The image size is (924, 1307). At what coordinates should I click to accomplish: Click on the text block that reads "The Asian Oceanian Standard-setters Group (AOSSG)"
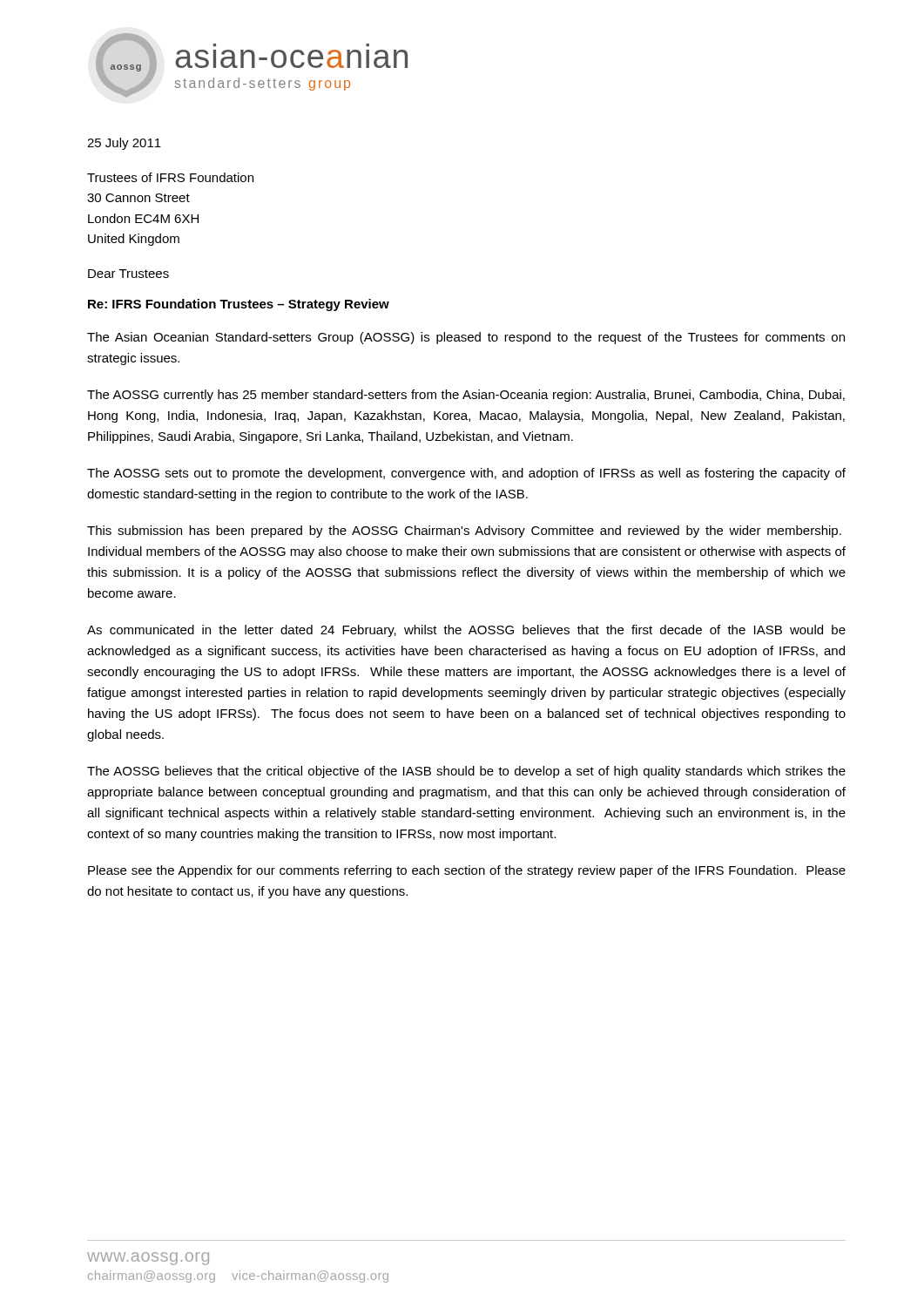(x=466, y=347)
